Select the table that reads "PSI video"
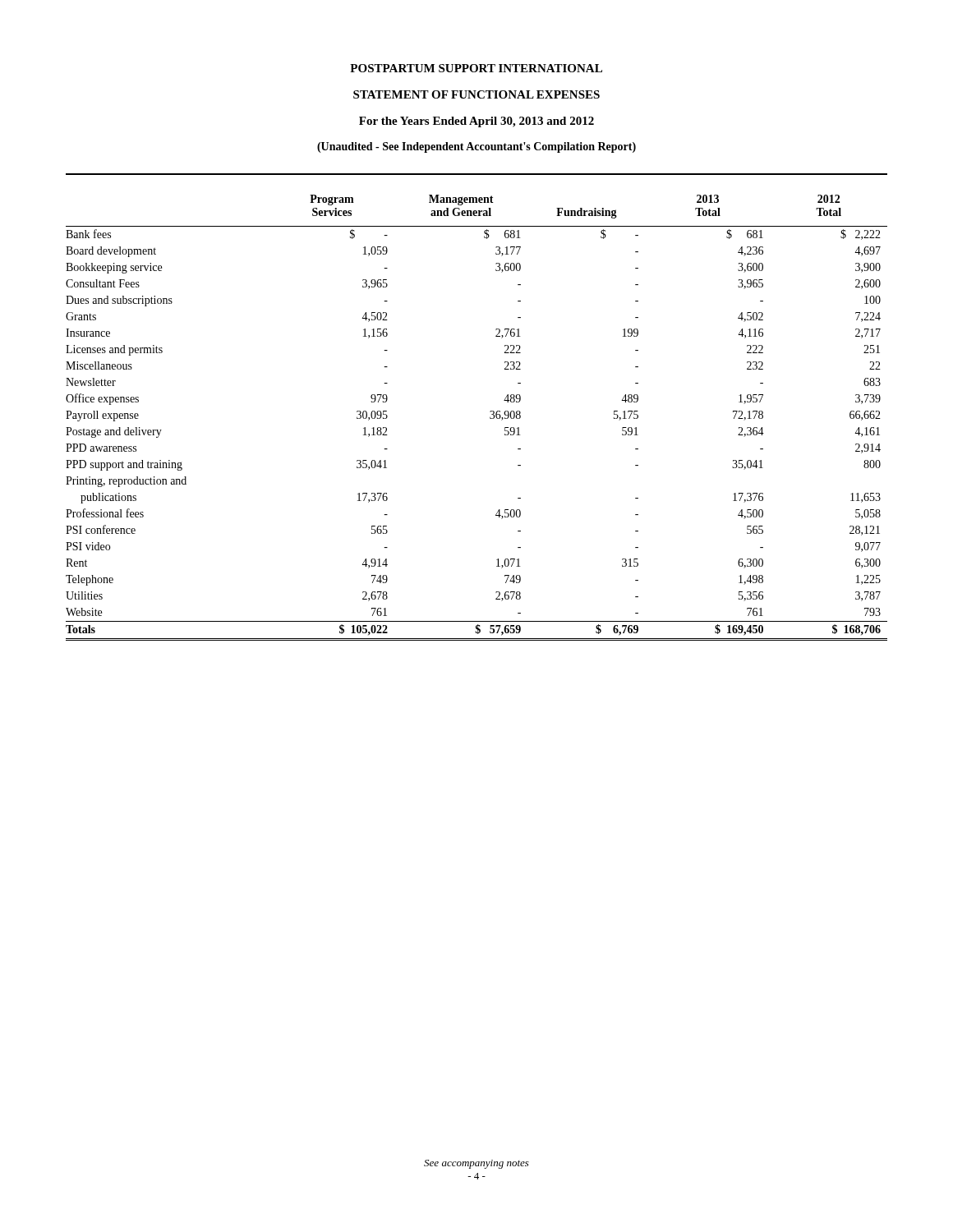This screenshot has width=953, height=1232. (x=476, y=415)
